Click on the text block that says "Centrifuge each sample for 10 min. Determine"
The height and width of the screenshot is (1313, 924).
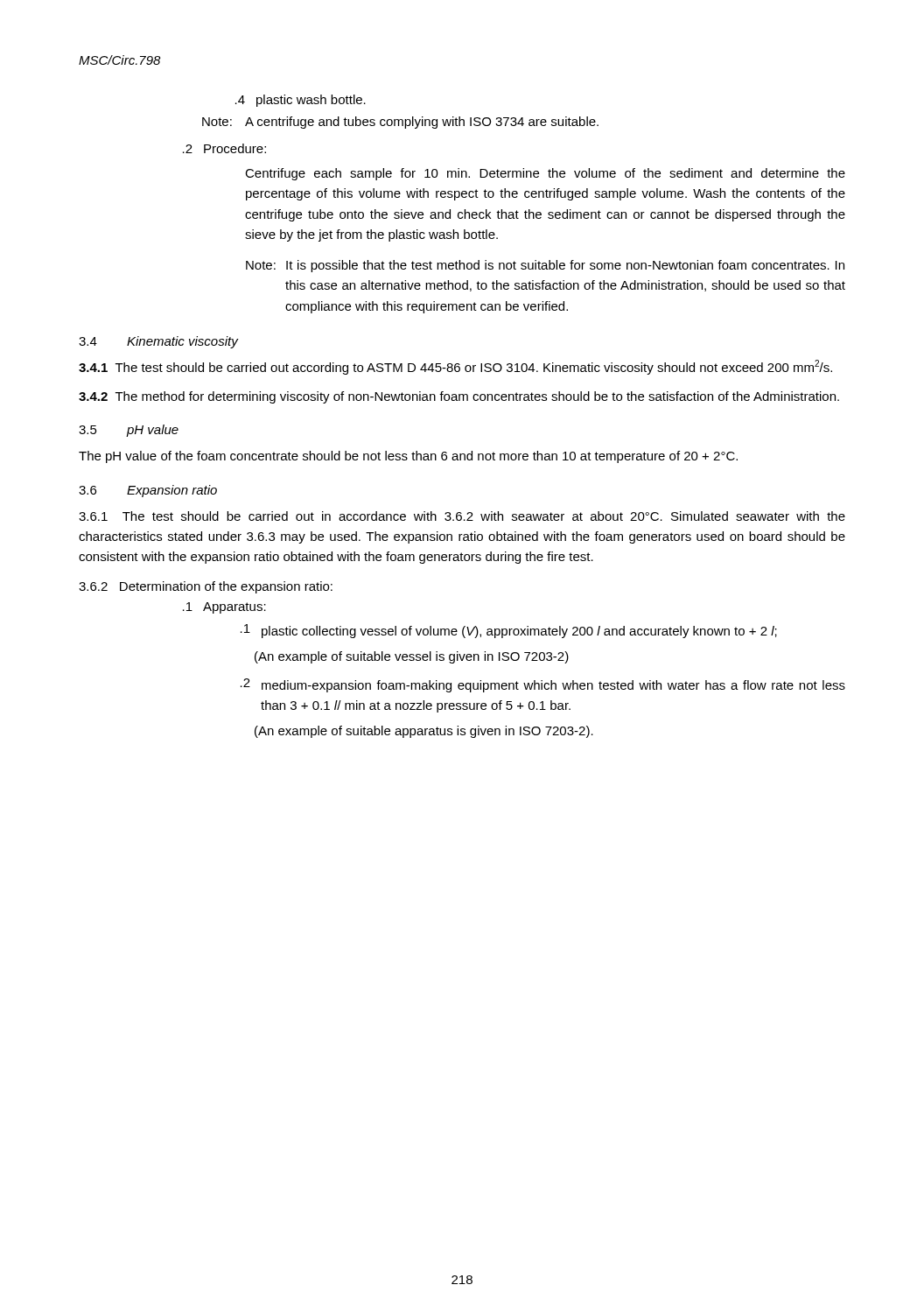545,203
